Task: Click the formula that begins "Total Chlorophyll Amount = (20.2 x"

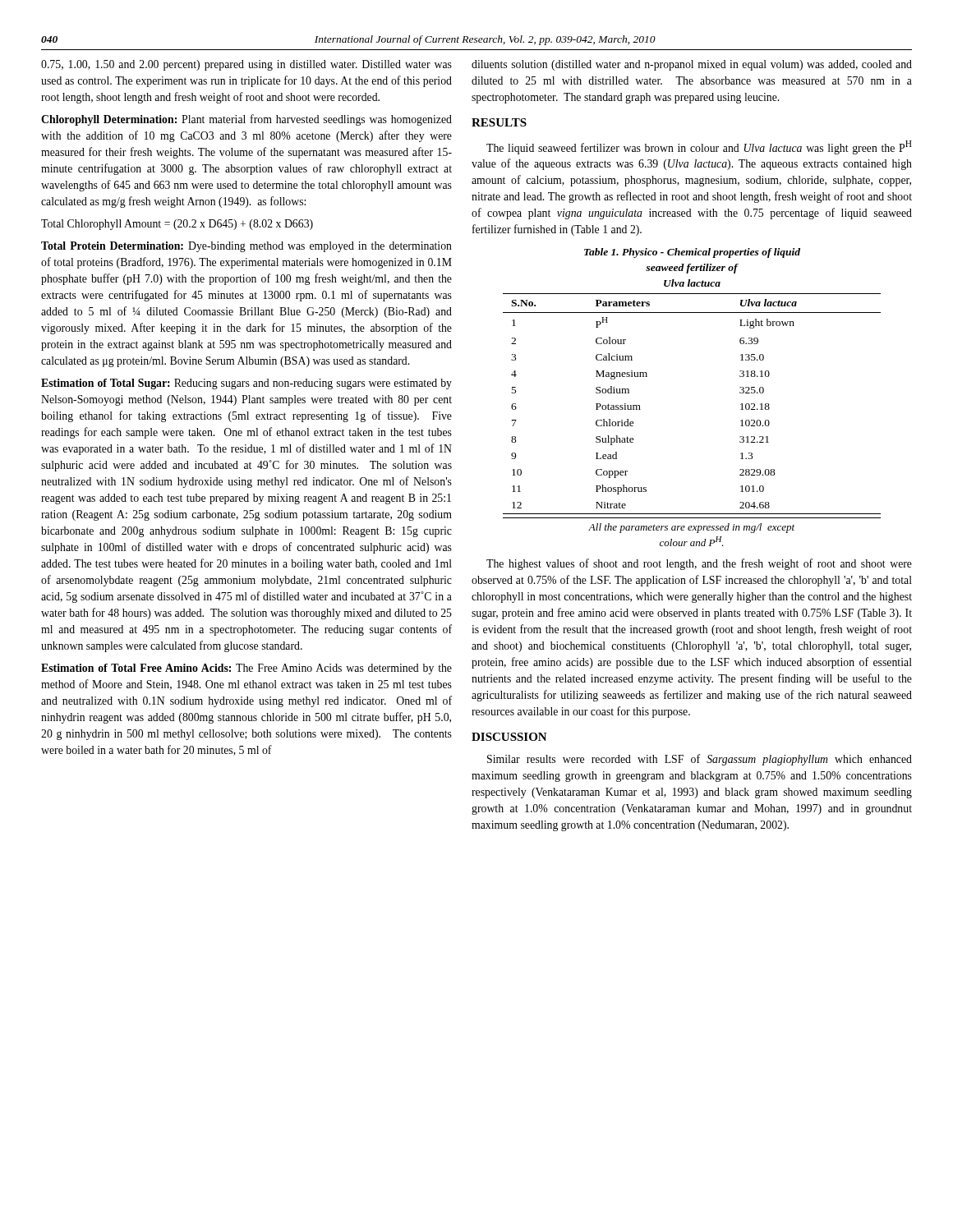Action: 246,224
